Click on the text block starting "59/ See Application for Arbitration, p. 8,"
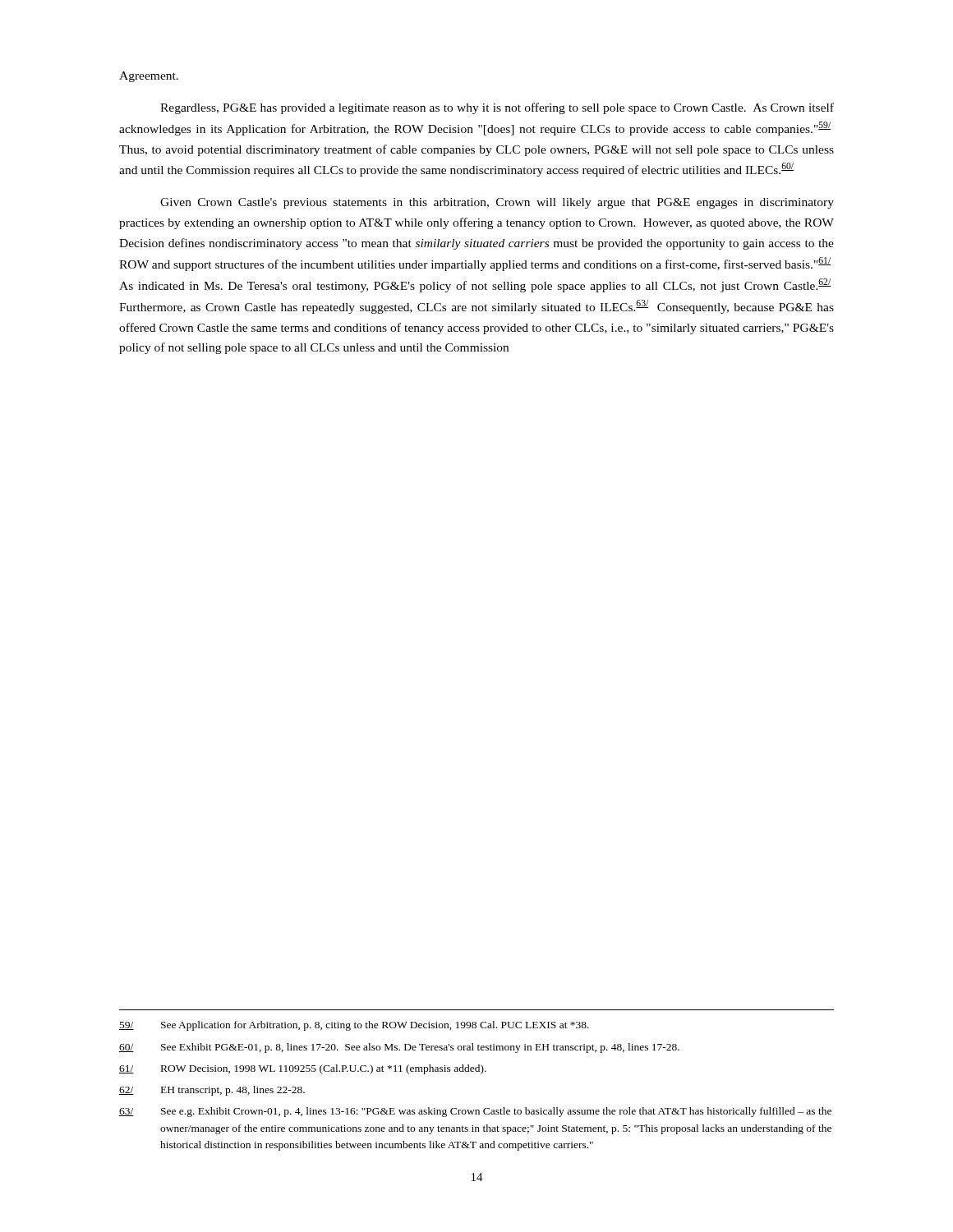 click(x=476, y=1025)
